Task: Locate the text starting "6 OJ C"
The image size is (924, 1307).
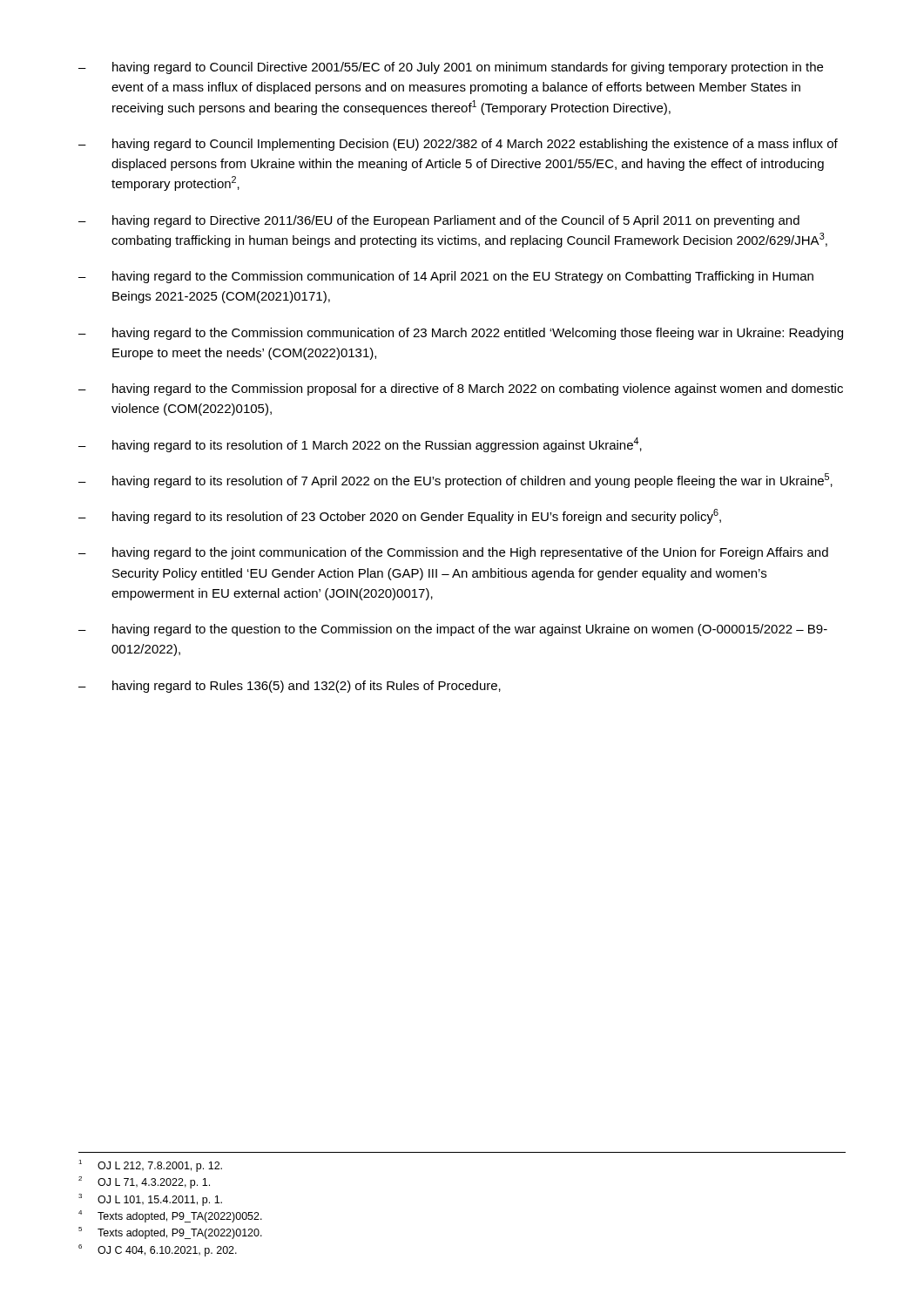Action: click(158, 1251)
